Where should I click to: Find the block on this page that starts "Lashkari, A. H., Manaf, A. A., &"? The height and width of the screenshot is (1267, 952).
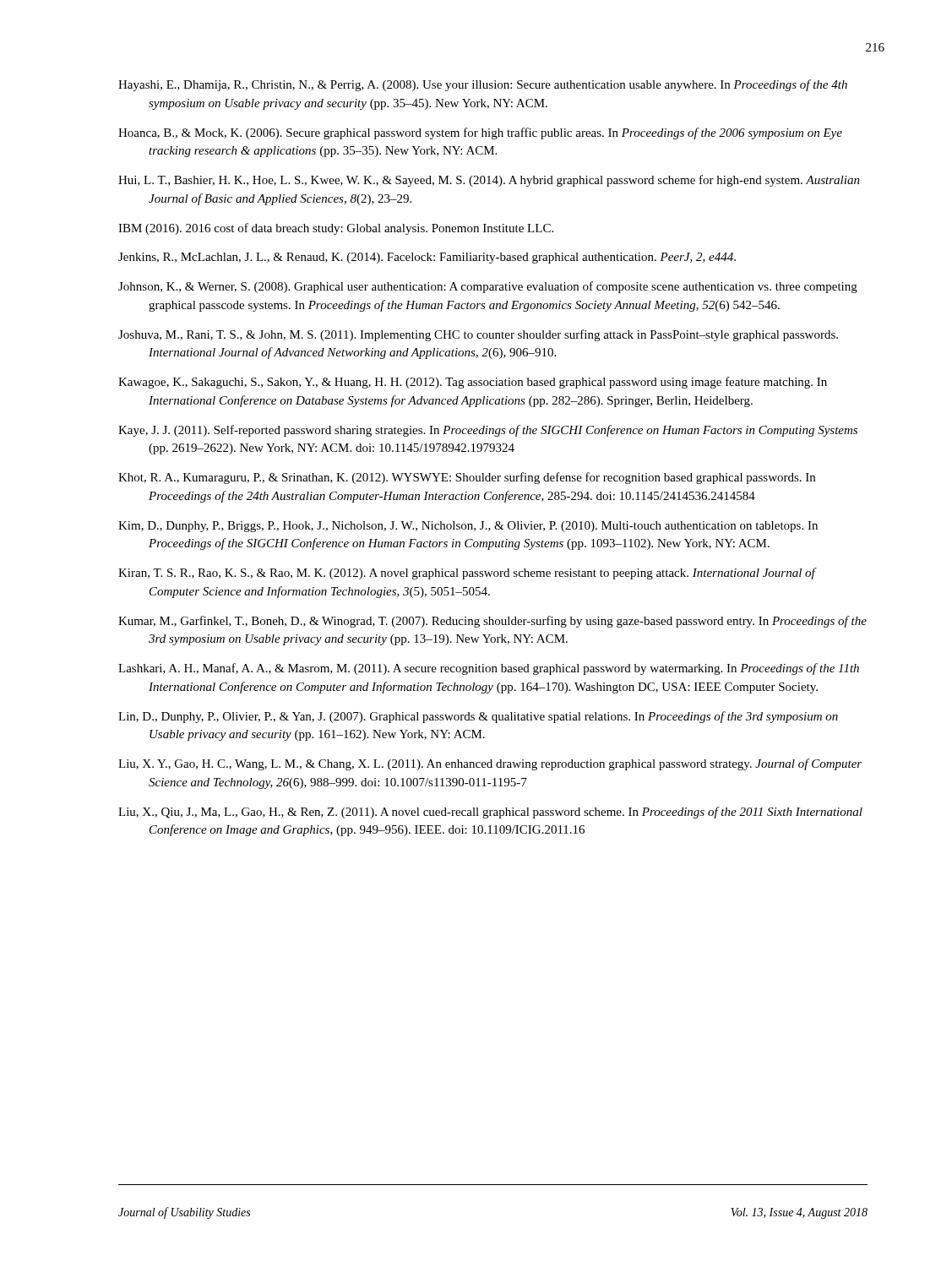489,677
